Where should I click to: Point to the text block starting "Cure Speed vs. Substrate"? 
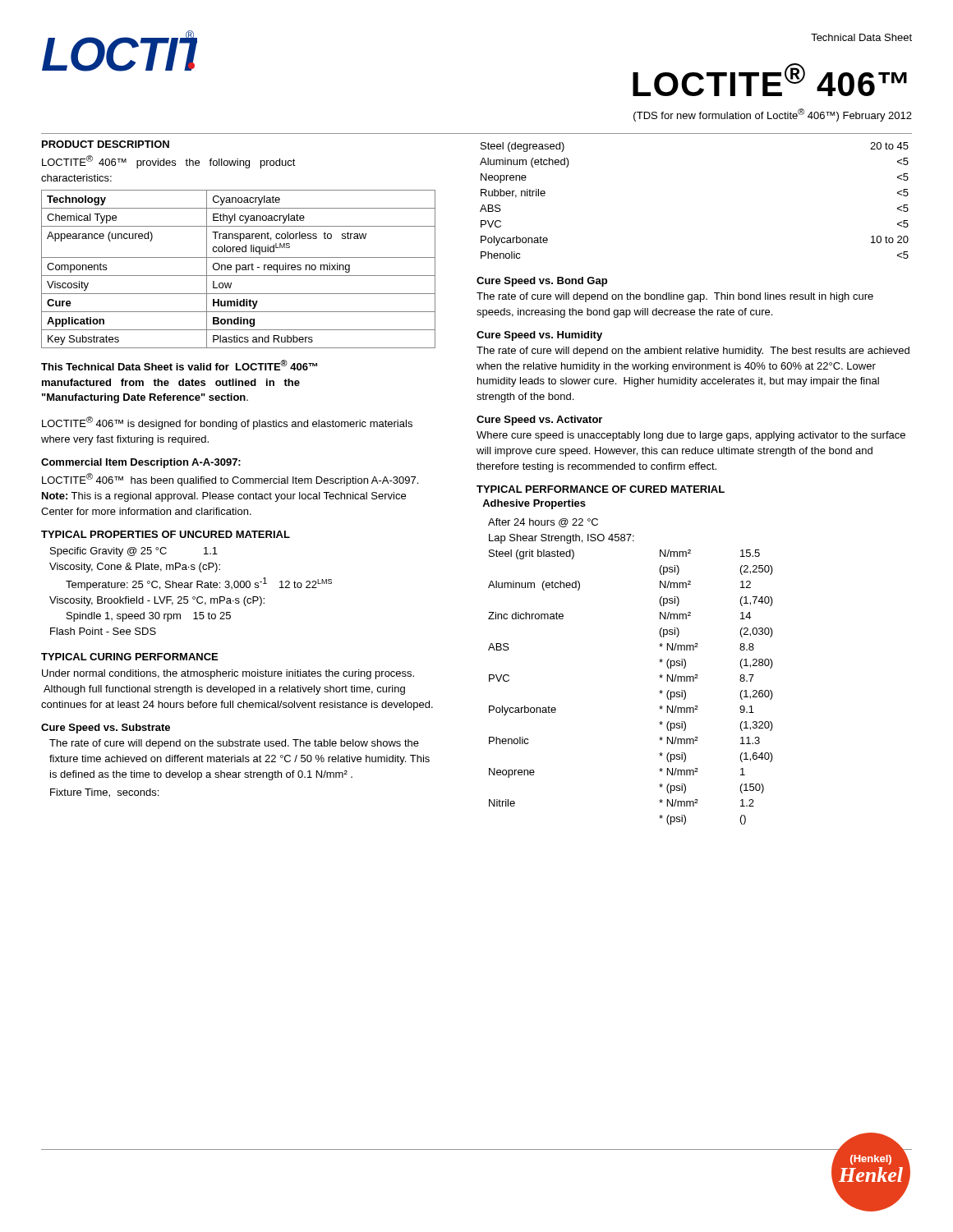pyautogui.click(x=106, y=727)
